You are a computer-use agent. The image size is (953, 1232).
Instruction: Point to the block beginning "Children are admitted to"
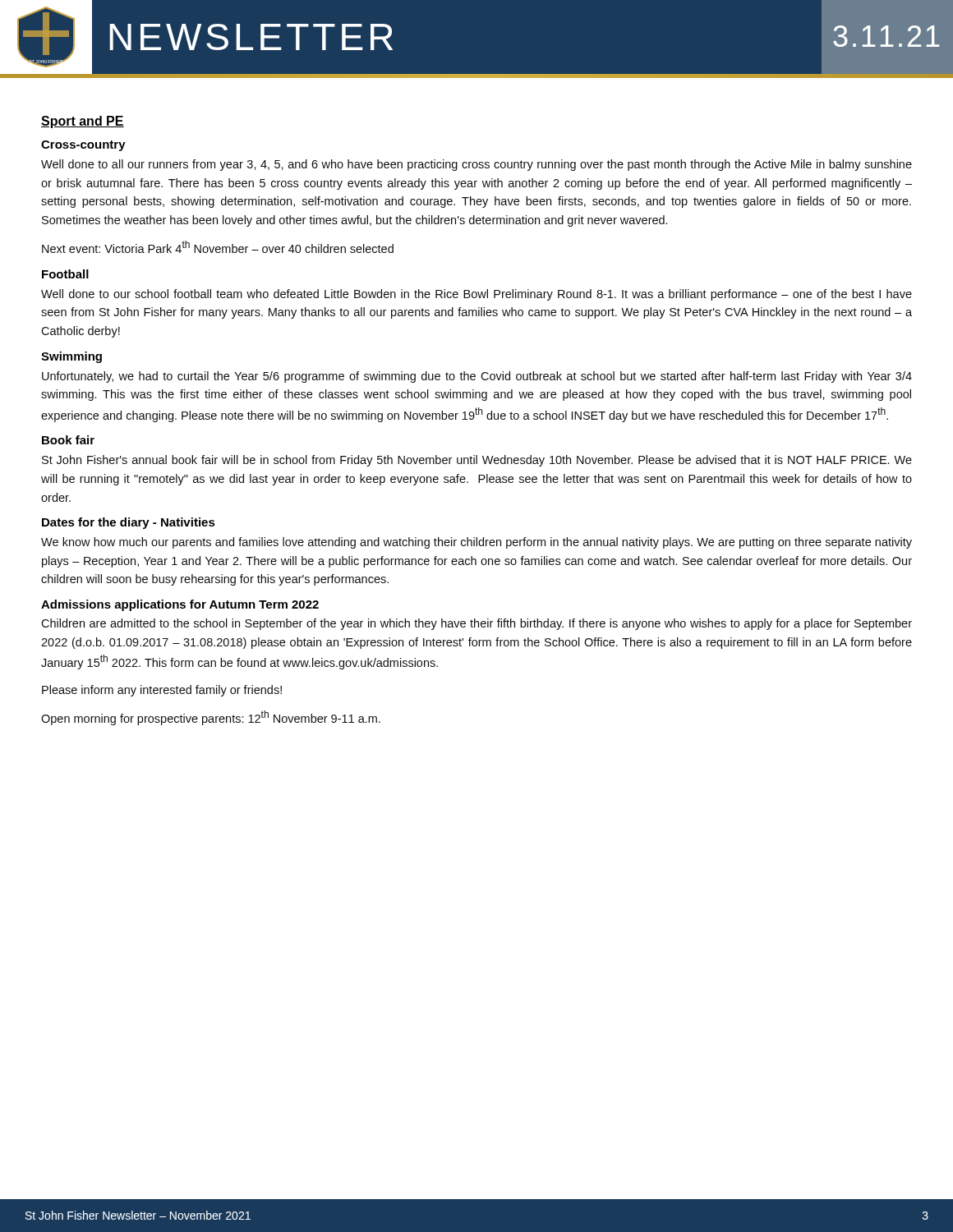click(x=476, y=643)
